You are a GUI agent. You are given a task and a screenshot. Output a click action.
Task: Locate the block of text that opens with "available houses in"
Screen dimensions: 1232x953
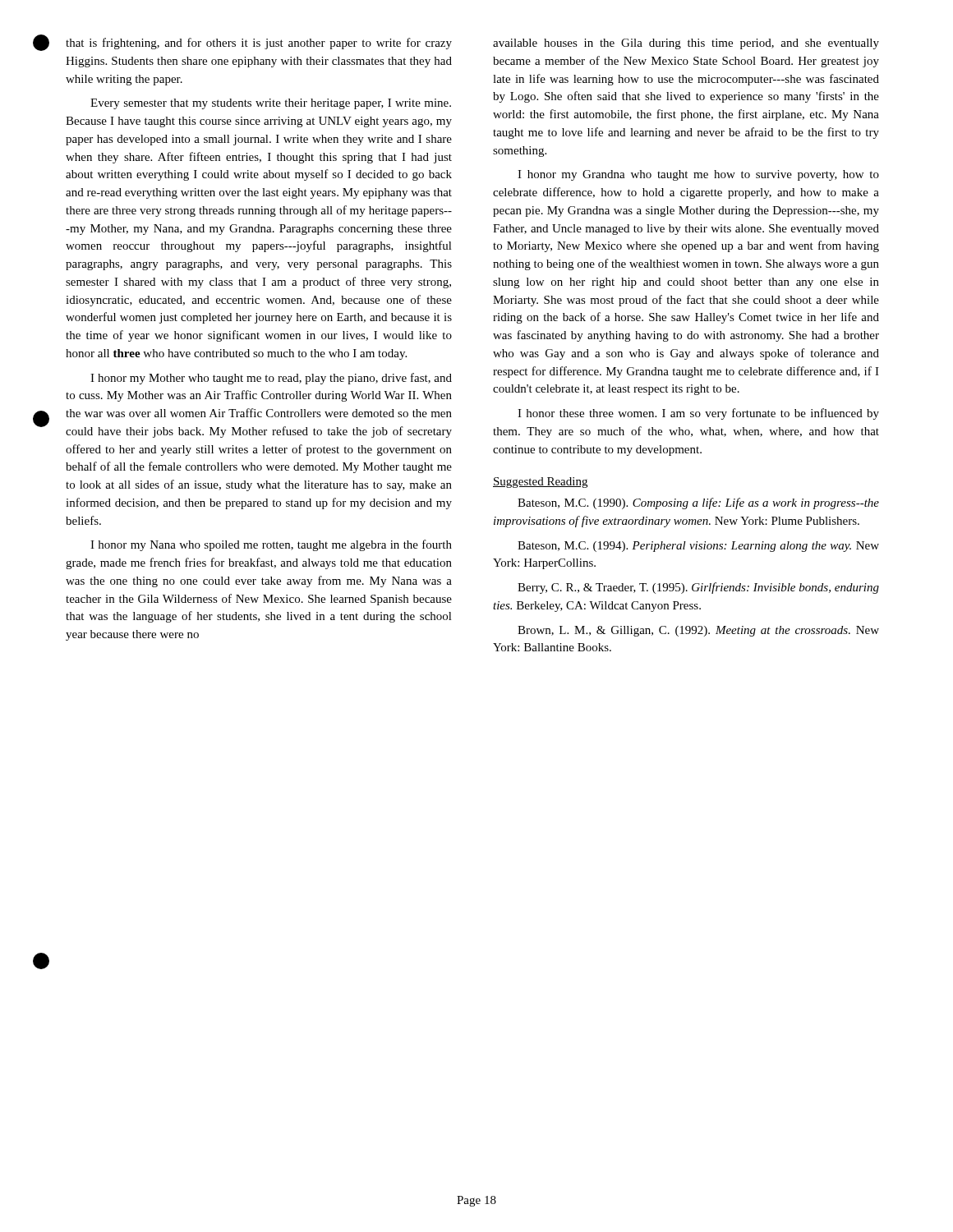point(686,247)
